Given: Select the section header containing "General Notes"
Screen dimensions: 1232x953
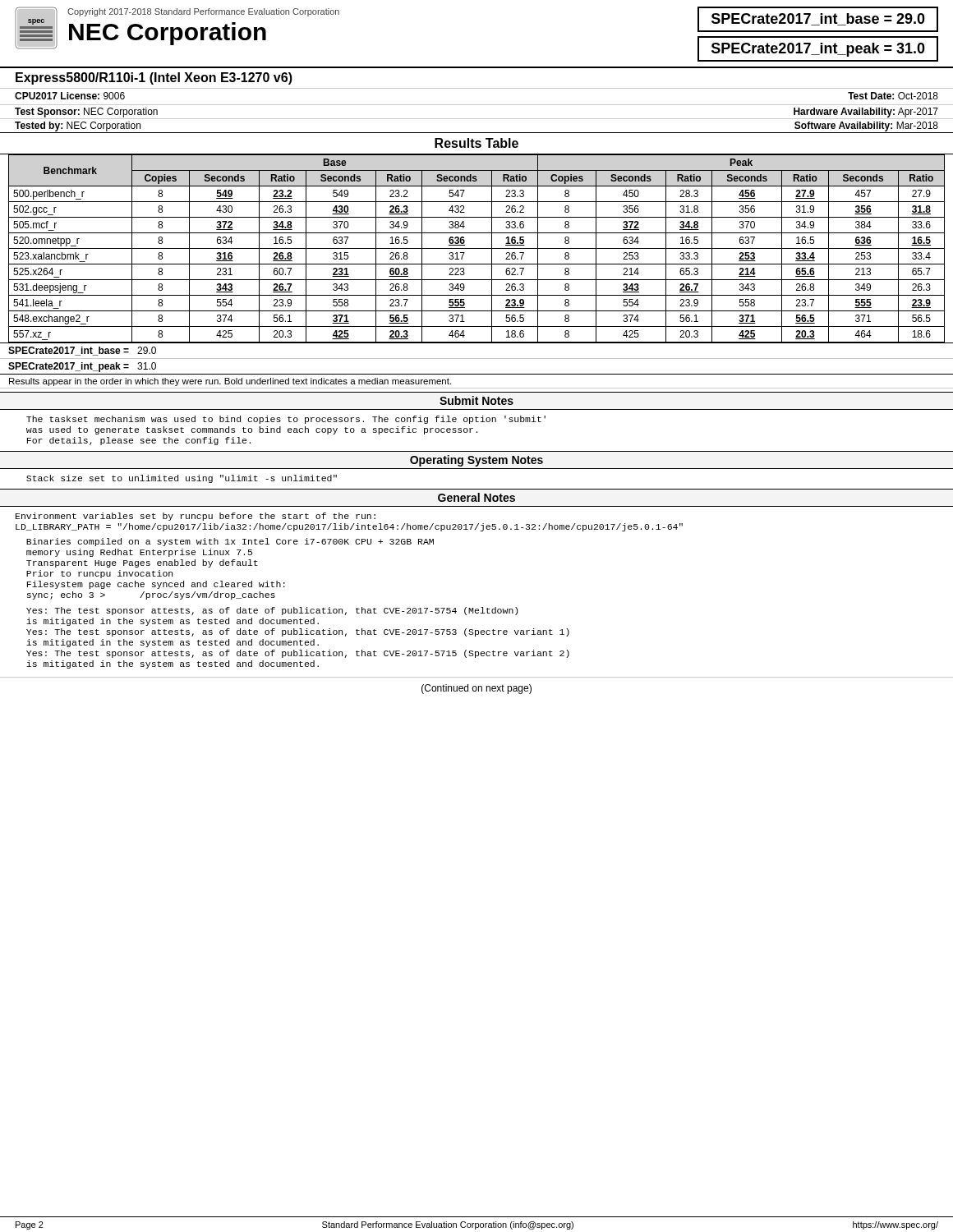Looking at the screenshot, I should pos(476,498).
